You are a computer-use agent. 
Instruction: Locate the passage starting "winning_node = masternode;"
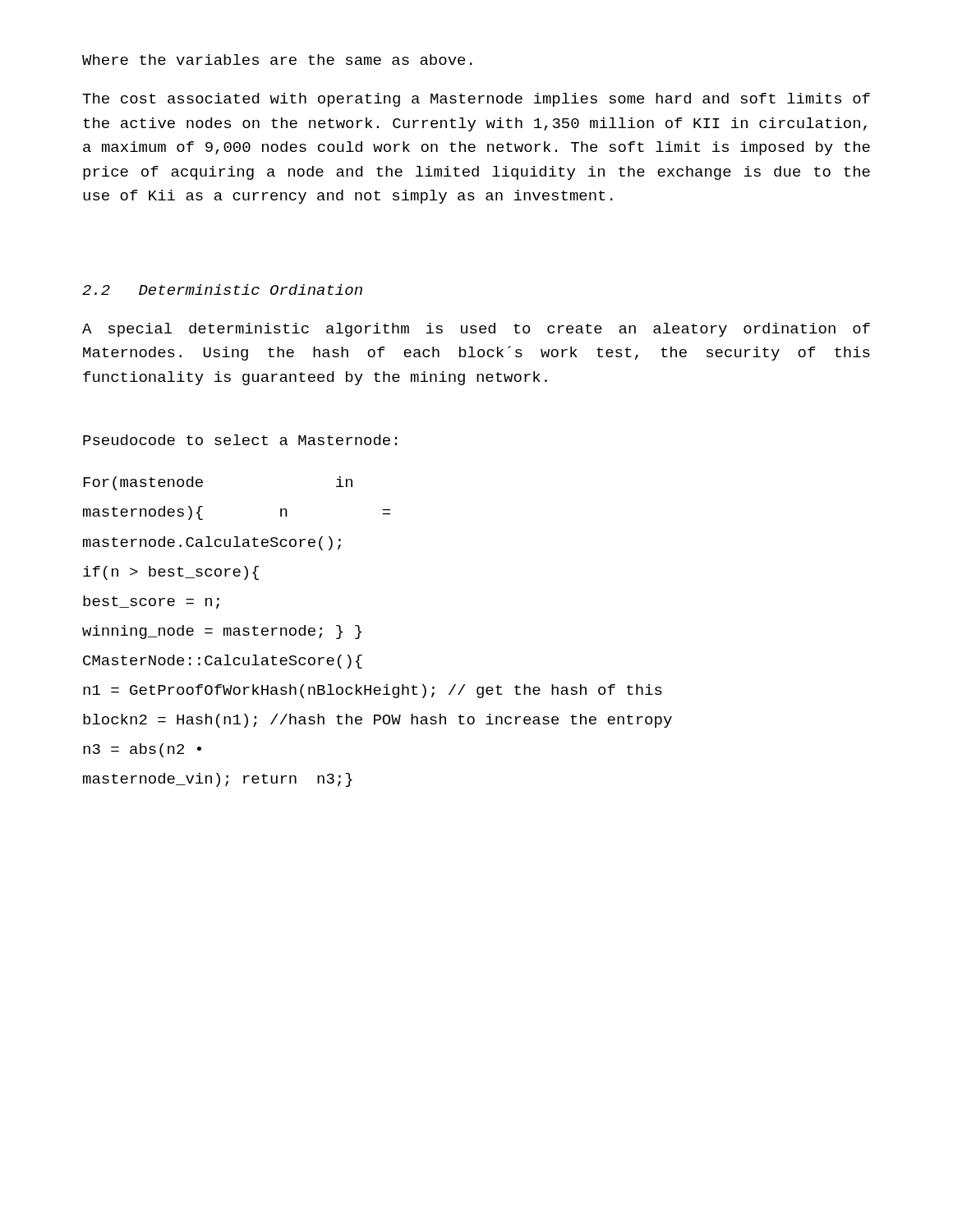223,631
